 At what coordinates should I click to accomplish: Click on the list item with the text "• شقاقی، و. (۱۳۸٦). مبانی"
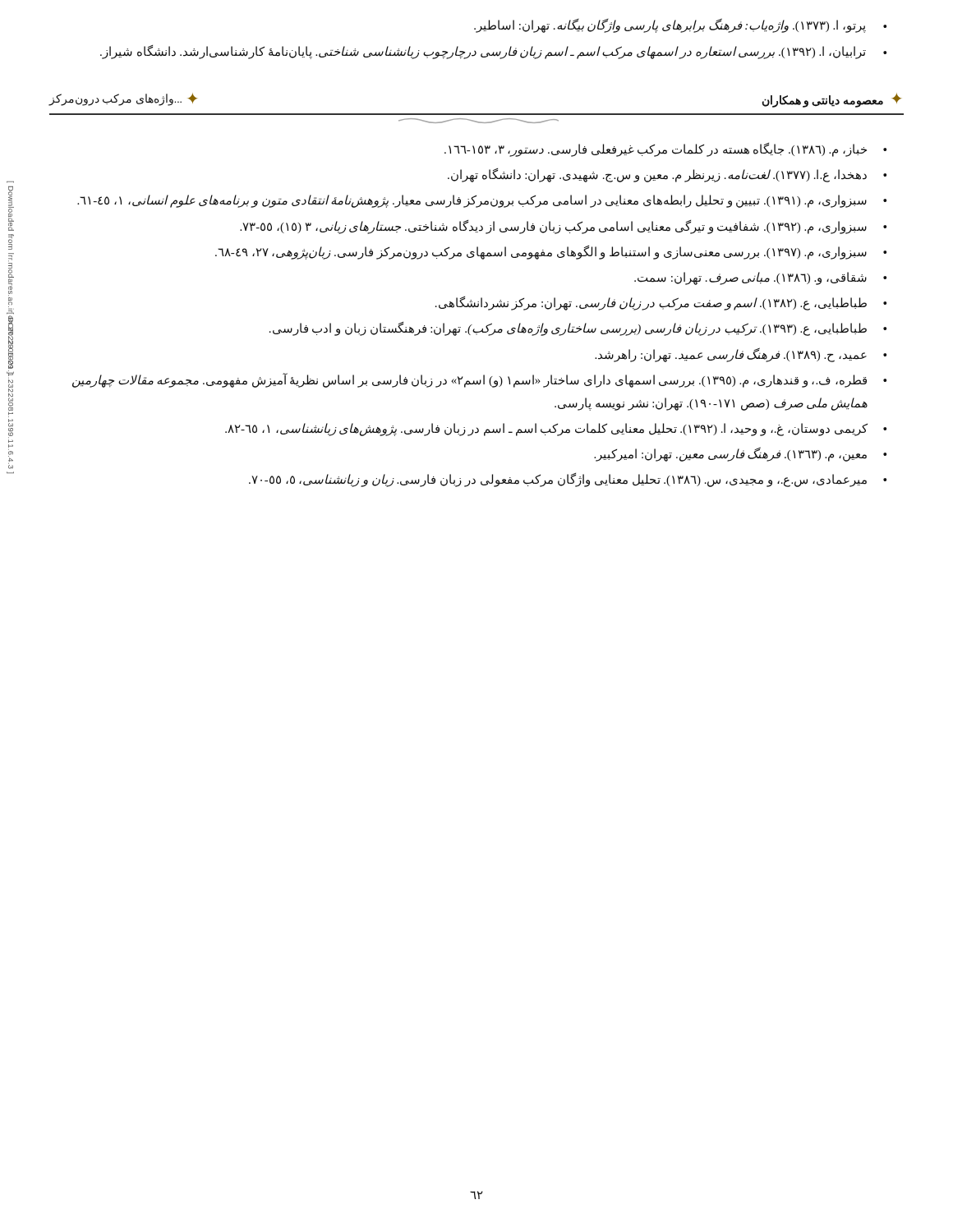point(760,278)
